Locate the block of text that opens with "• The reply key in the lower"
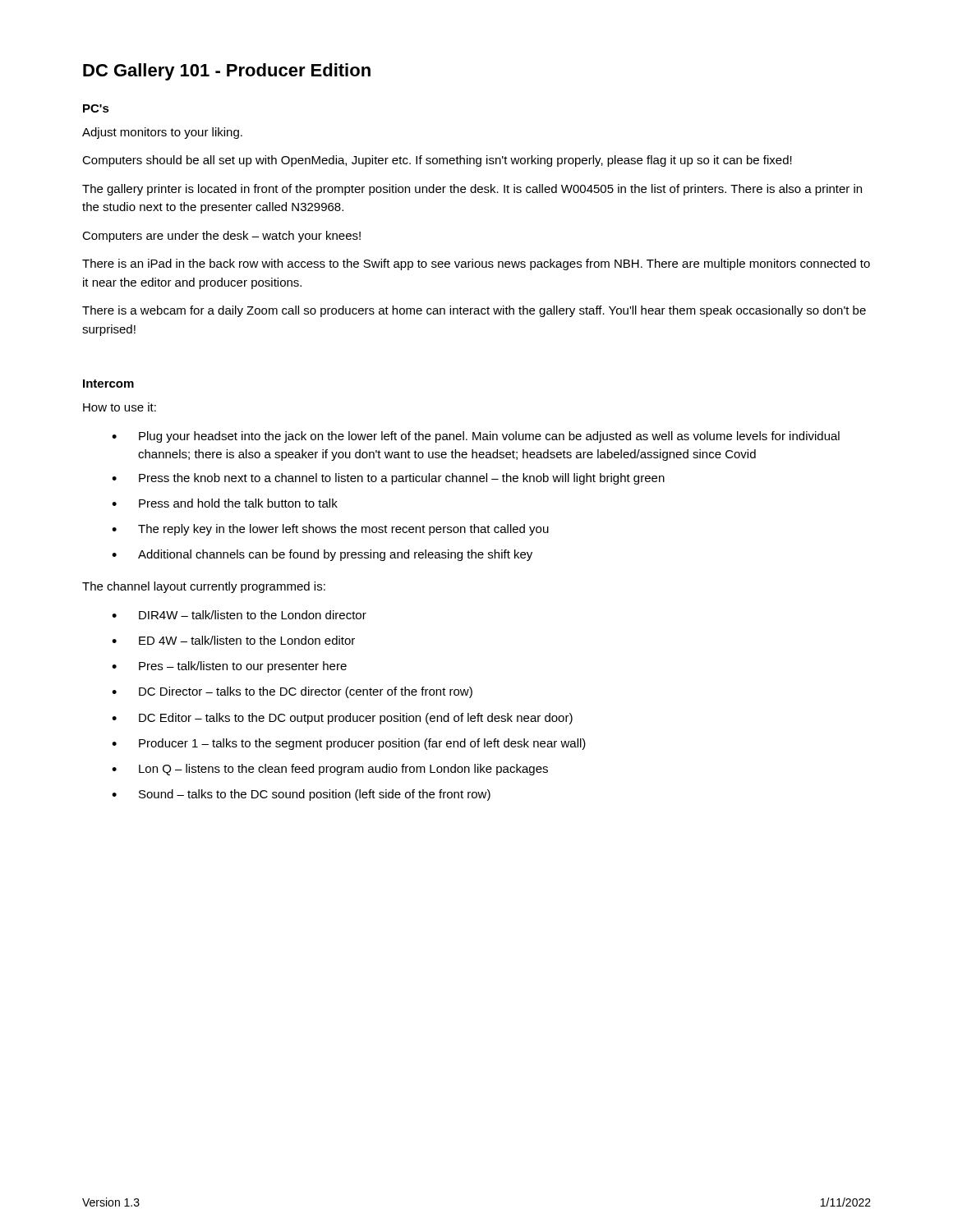This screenshot has height=1232, width=953. tap(491, 530)
